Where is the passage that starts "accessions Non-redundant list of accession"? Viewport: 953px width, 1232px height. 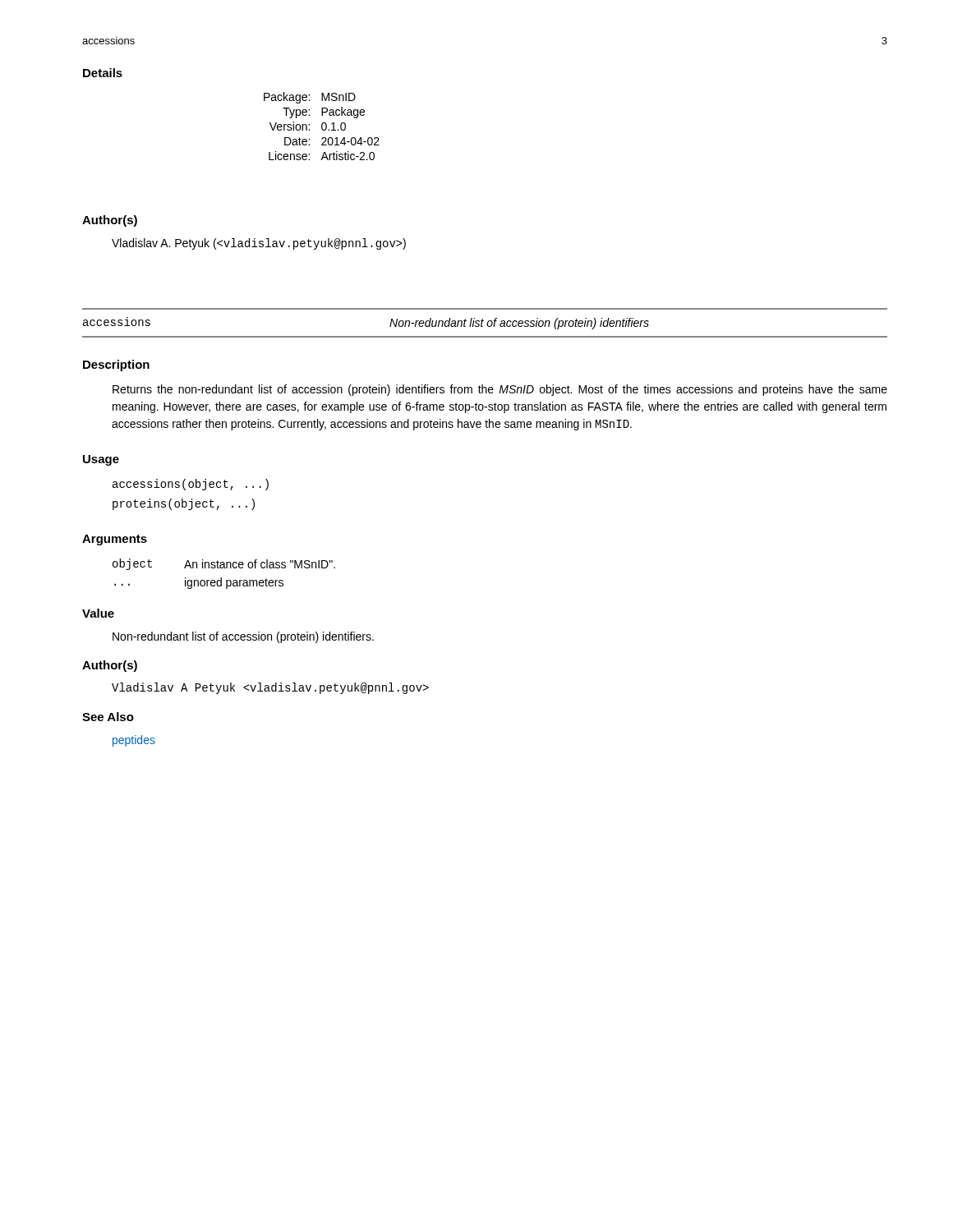click(x=485, y=323)
